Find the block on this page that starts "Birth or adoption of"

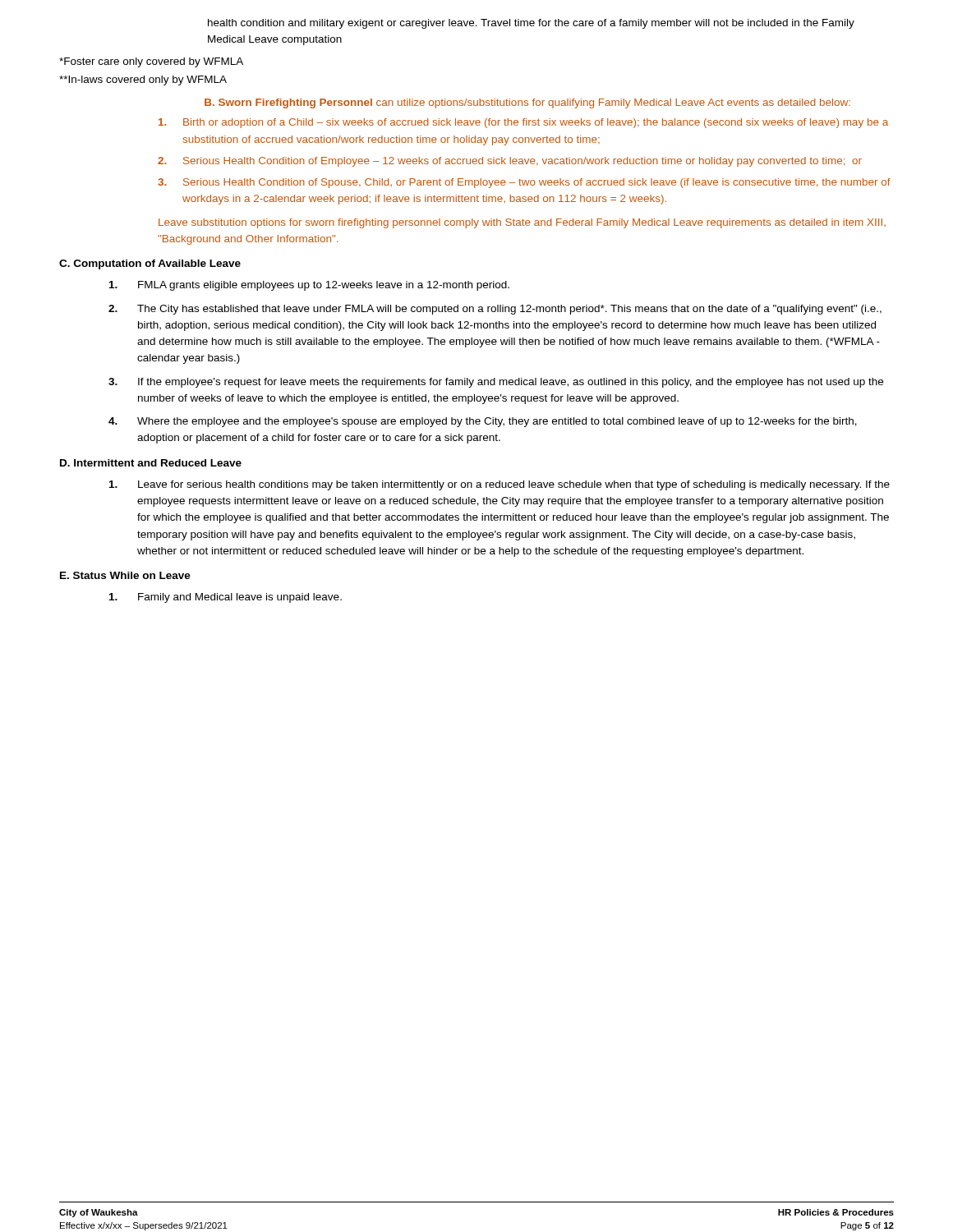pyautogui.click(x=526, y=131)
